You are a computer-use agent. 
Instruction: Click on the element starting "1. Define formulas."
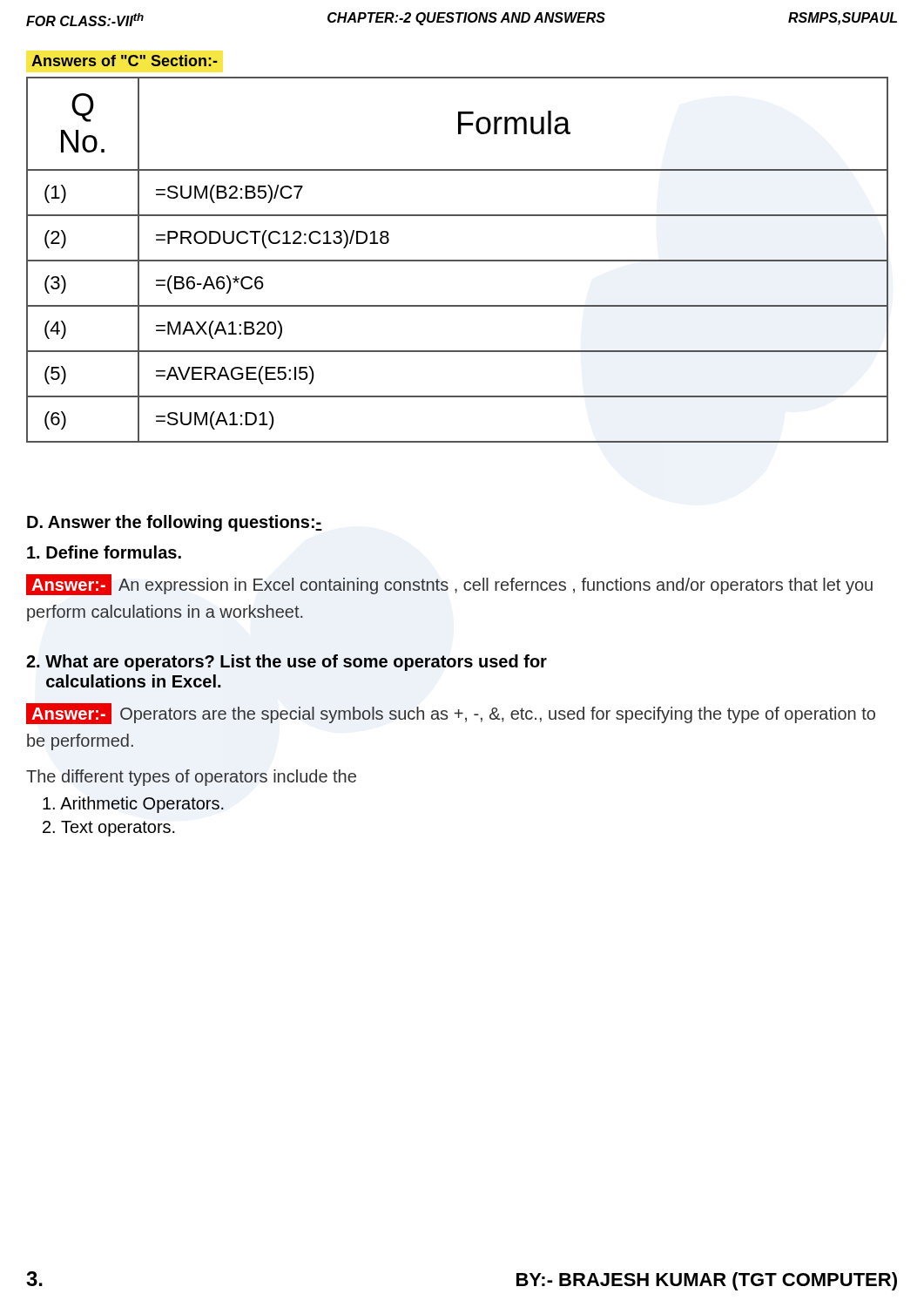click(104, 552)
